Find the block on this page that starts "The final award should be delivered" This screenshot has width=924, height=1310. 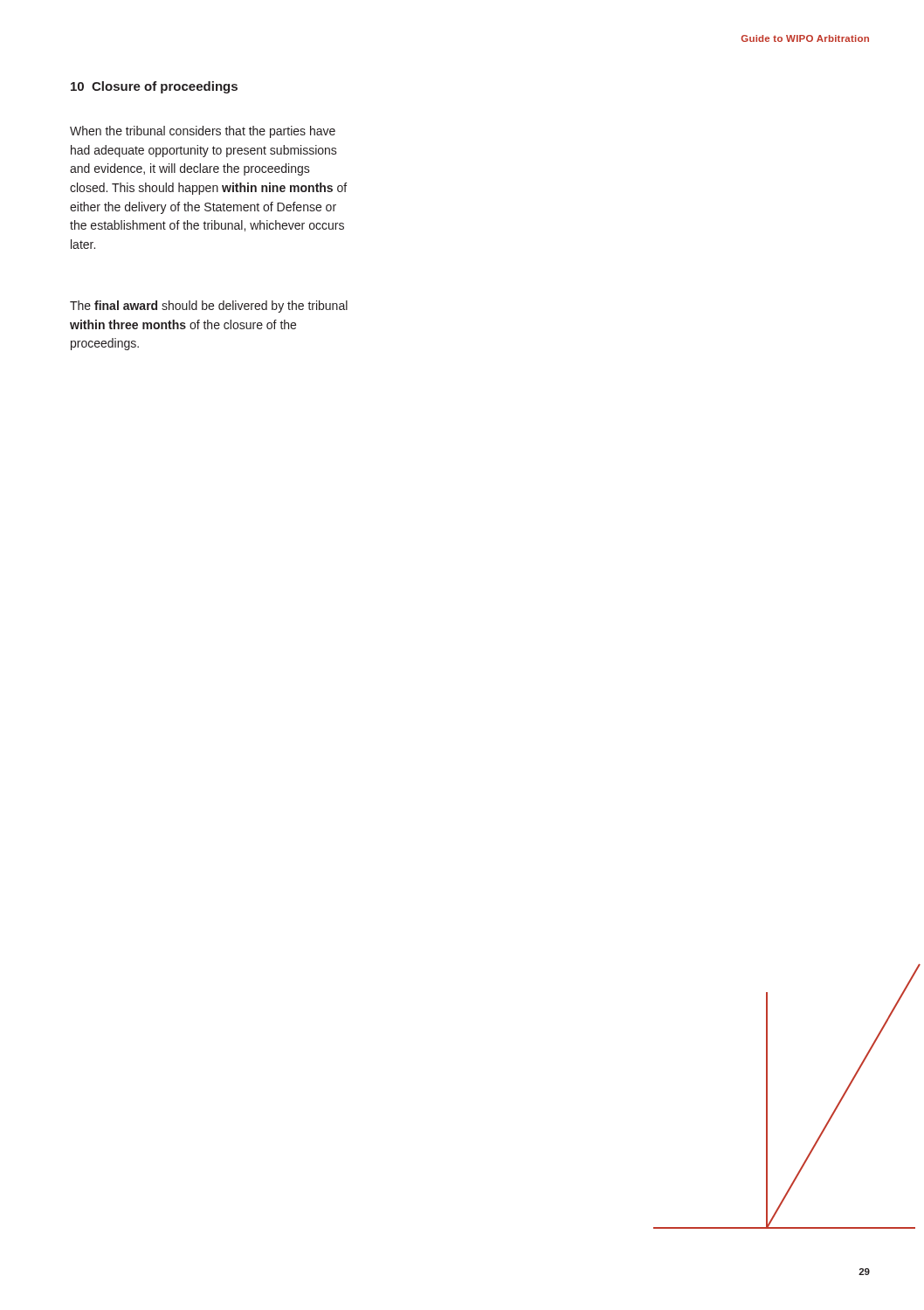coord(209,325)
